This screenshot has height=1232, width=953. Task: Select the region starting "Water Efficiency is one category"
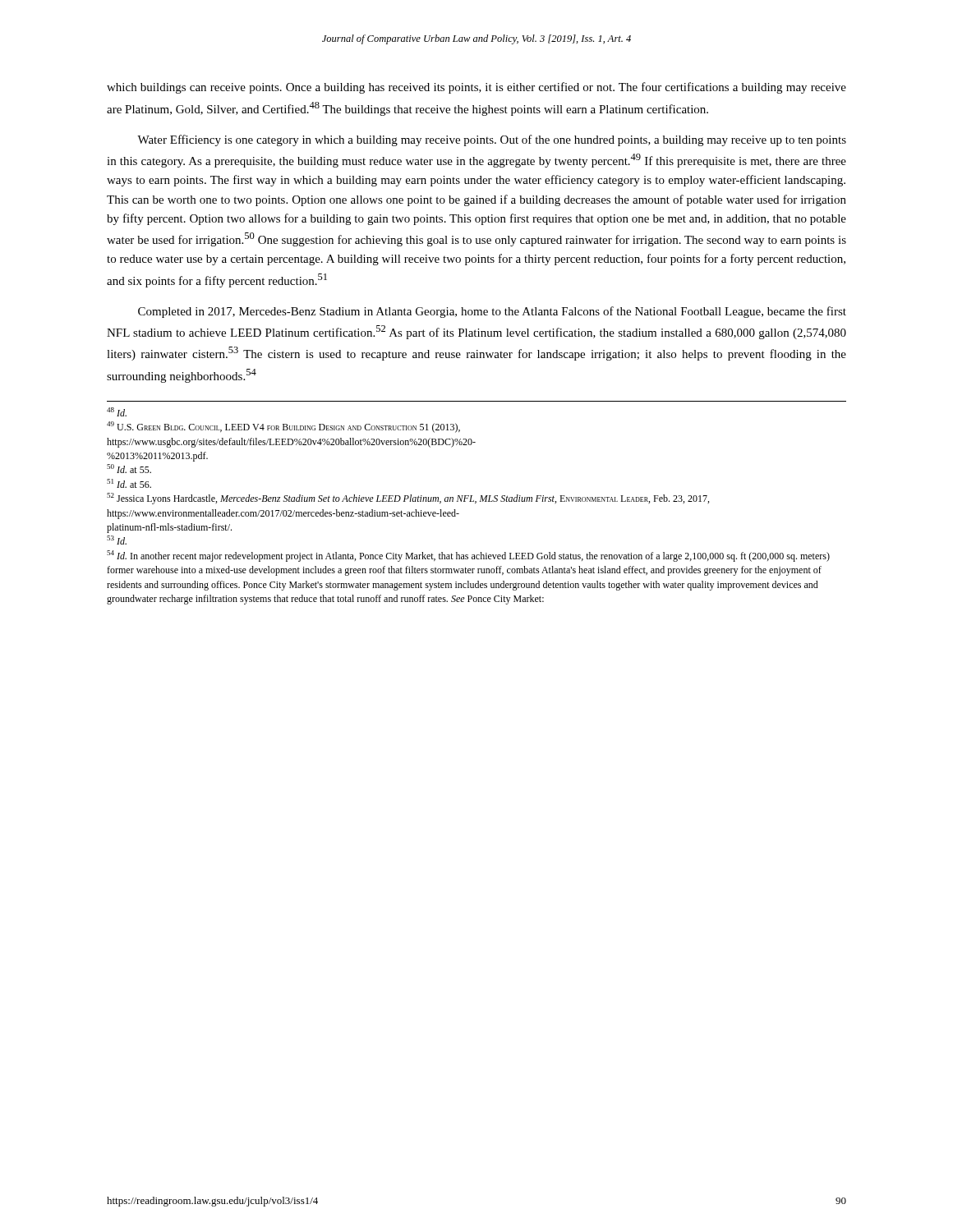pyautogui.click(x=476, y=211)
